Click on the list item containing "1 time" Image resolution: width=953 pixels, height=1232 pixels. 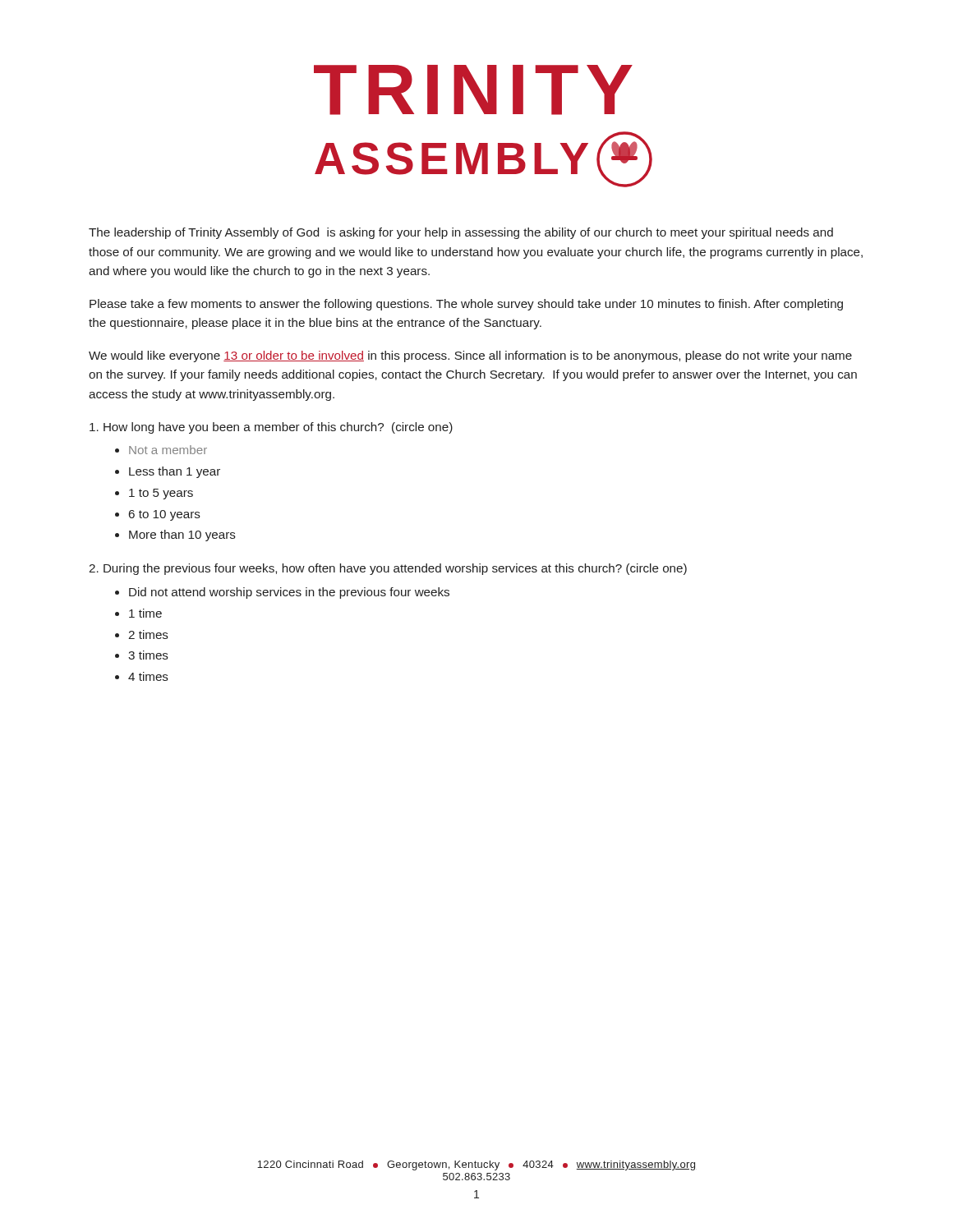click(x=145, y=613)
